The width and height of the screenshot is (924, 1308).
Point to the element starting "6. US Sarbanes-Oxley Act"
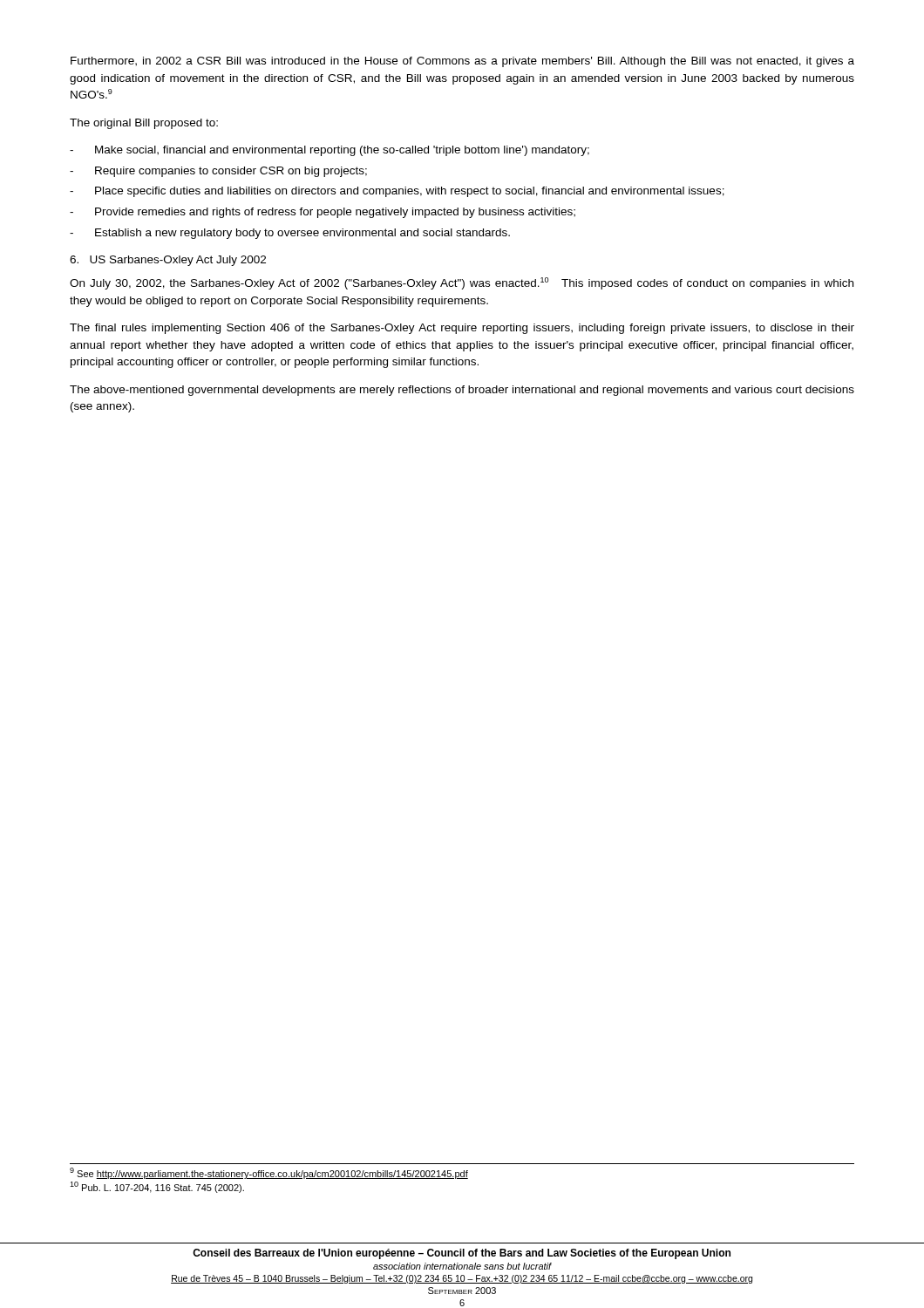coord(168,260)
